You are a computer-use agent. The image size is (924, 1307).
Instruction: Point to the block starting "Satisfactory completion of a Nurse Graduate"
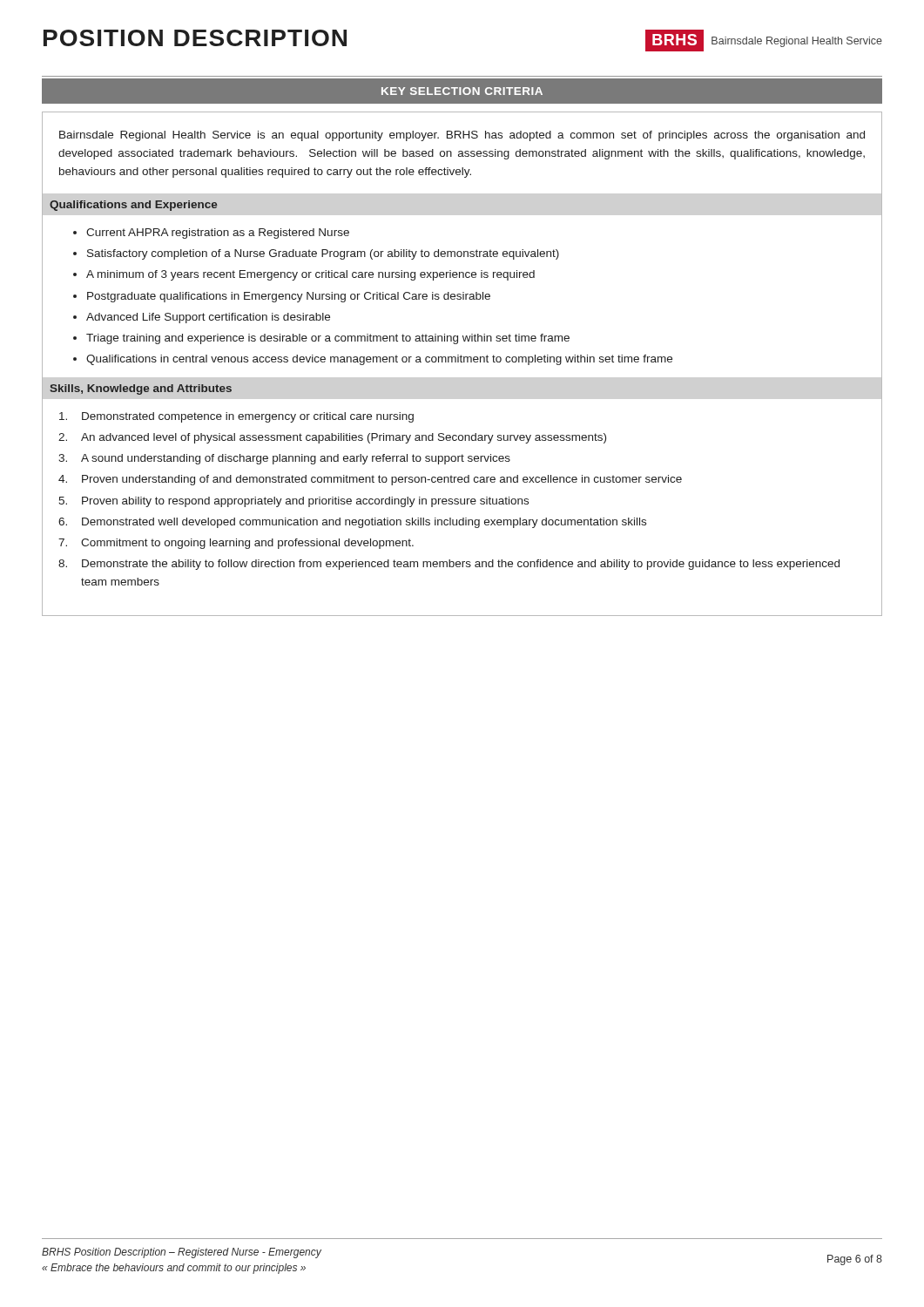(x=323, y=253)
